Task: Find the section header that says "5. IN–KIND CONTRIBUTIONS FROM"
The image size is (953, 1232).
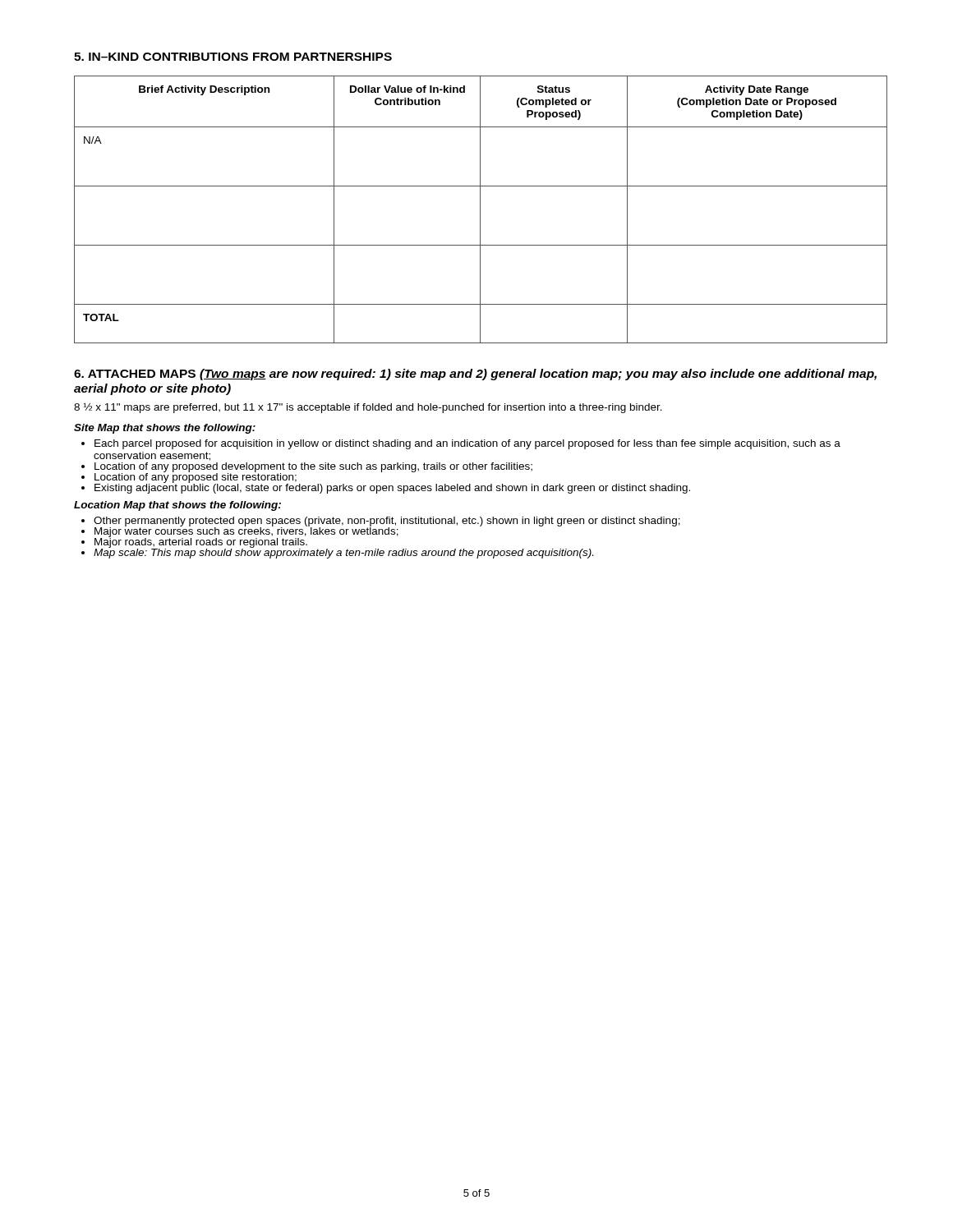Action: (233, 56)
